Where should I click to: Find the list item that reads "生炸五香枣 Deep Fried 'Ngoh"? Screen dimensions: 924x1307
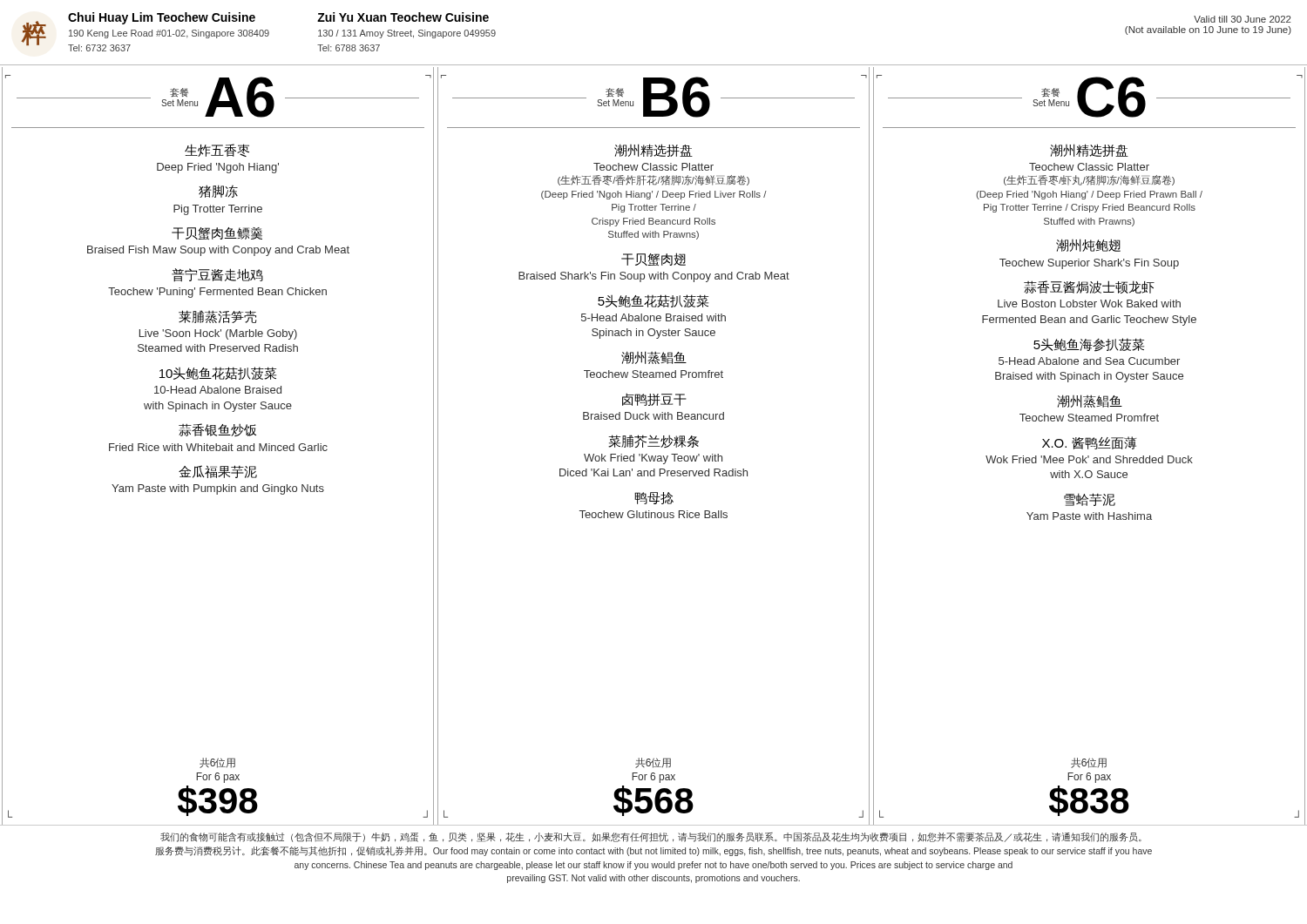point(218,158)
